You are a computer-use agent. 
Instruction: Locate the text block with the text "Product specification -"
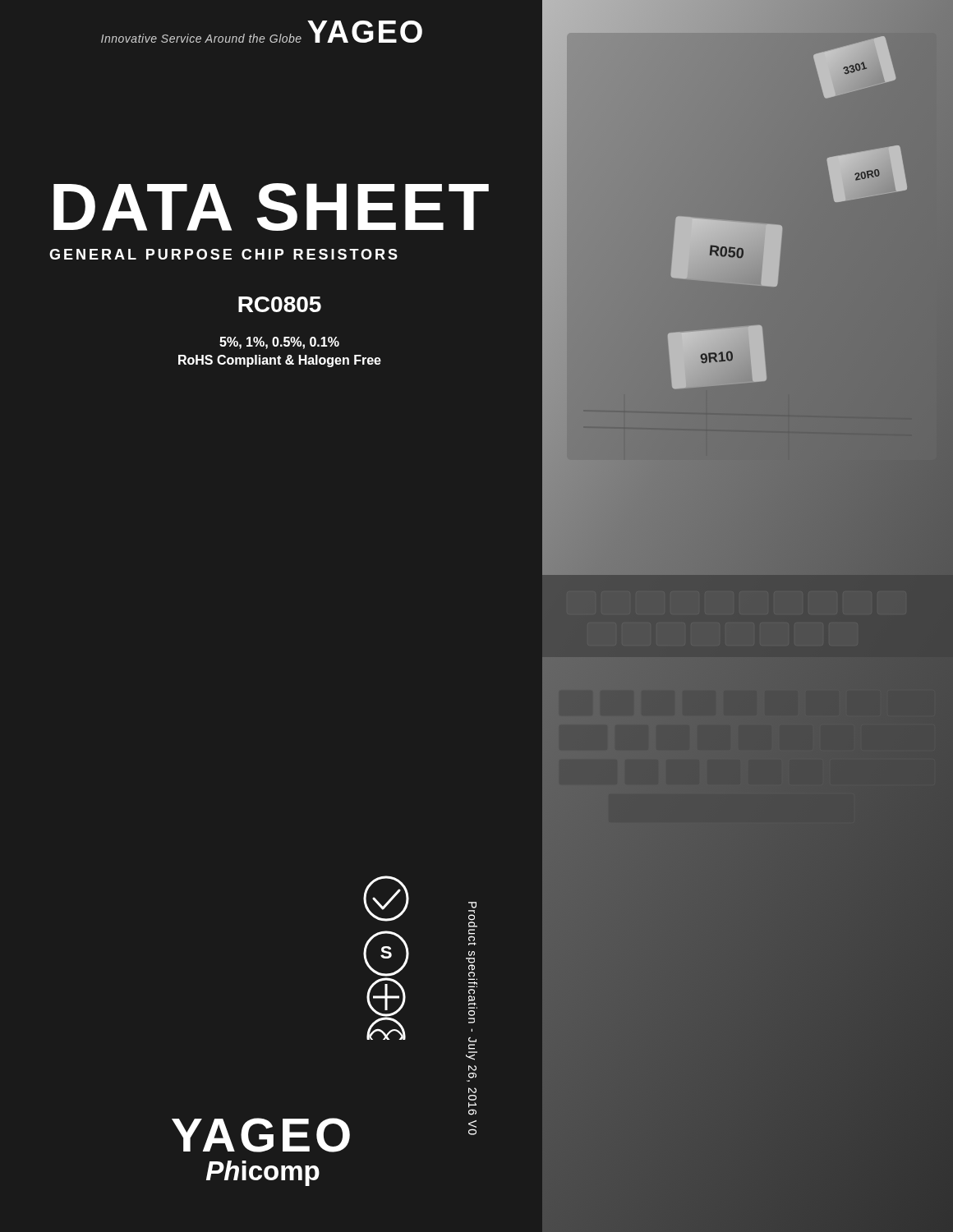pyautogui.click(x=472, y=1018)
